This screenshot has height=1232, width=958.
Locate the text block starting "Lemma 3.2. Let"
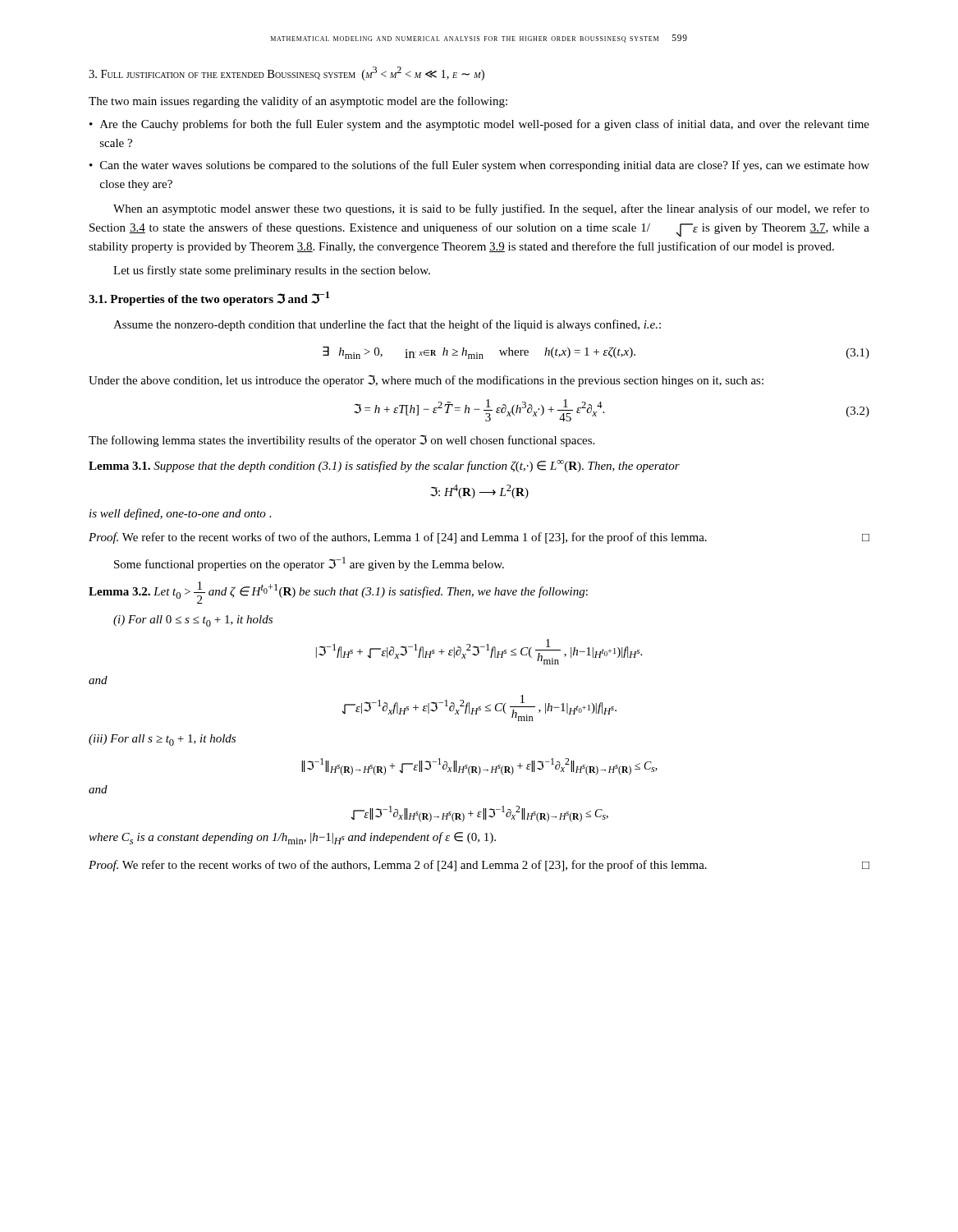pos(339,593)
